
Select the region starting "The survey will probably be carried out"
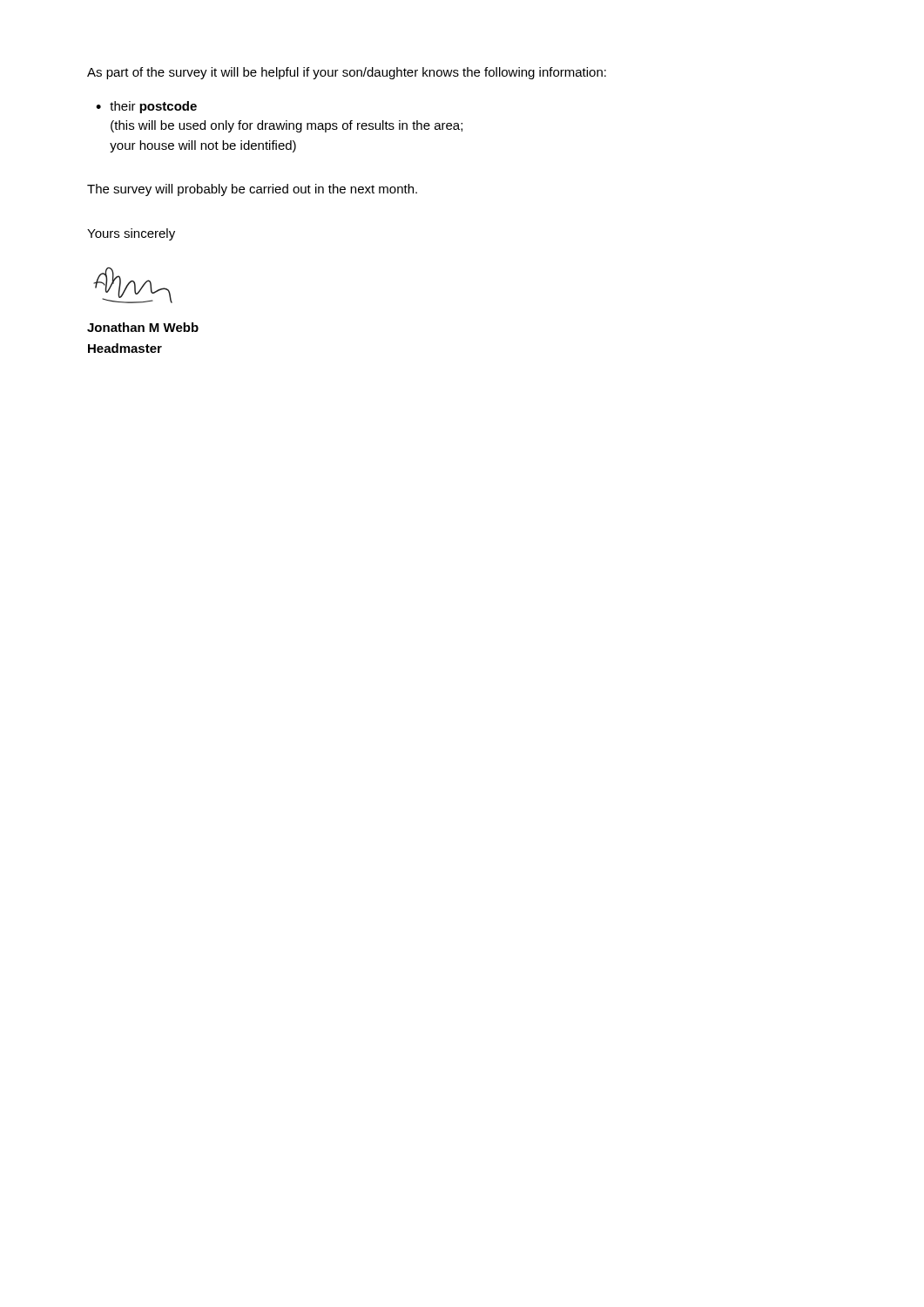253,189
